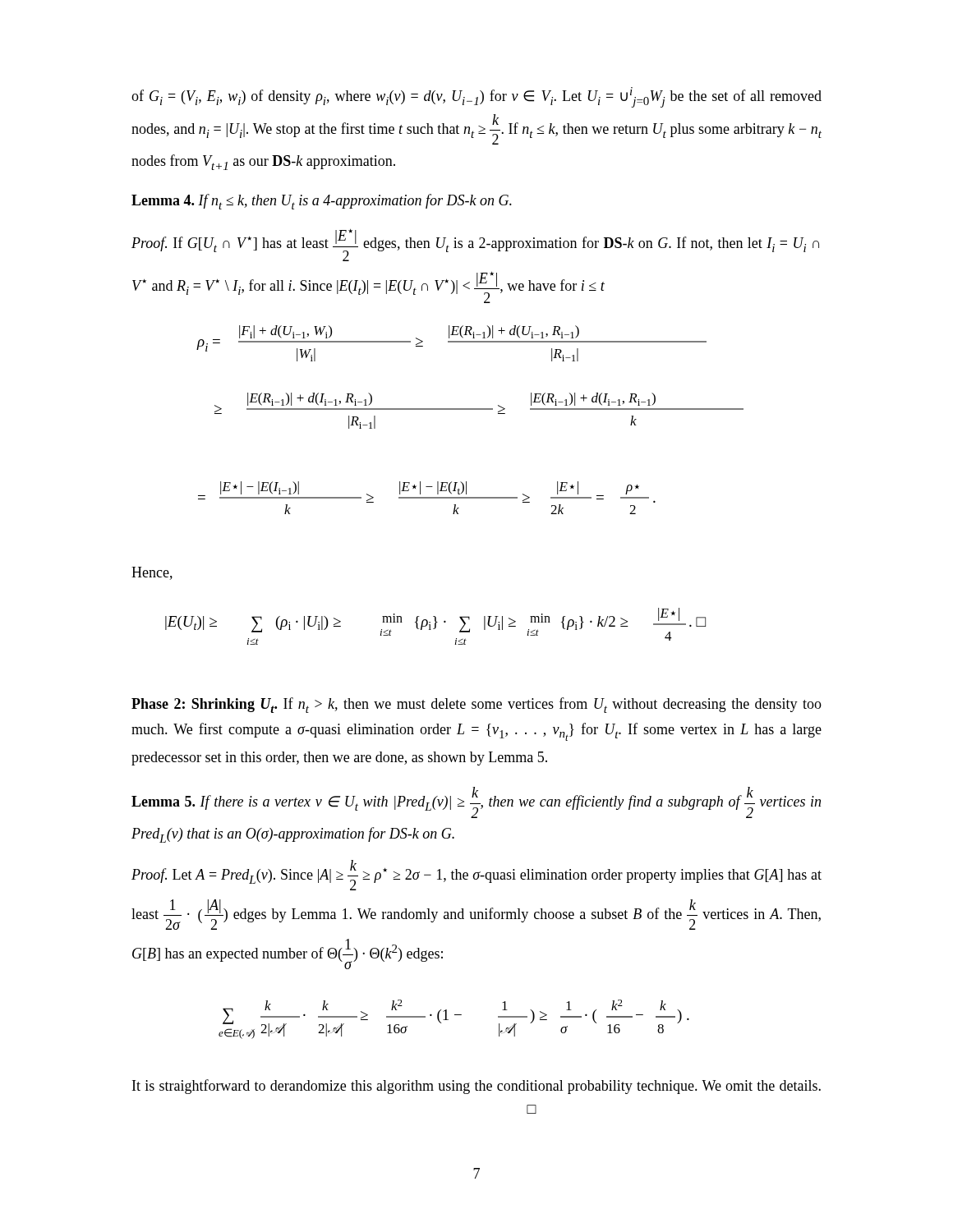Select the formula that says "ρi = |Fi| +"
The width and height of the screenshot is (953, 1232).
pos(452,343)
